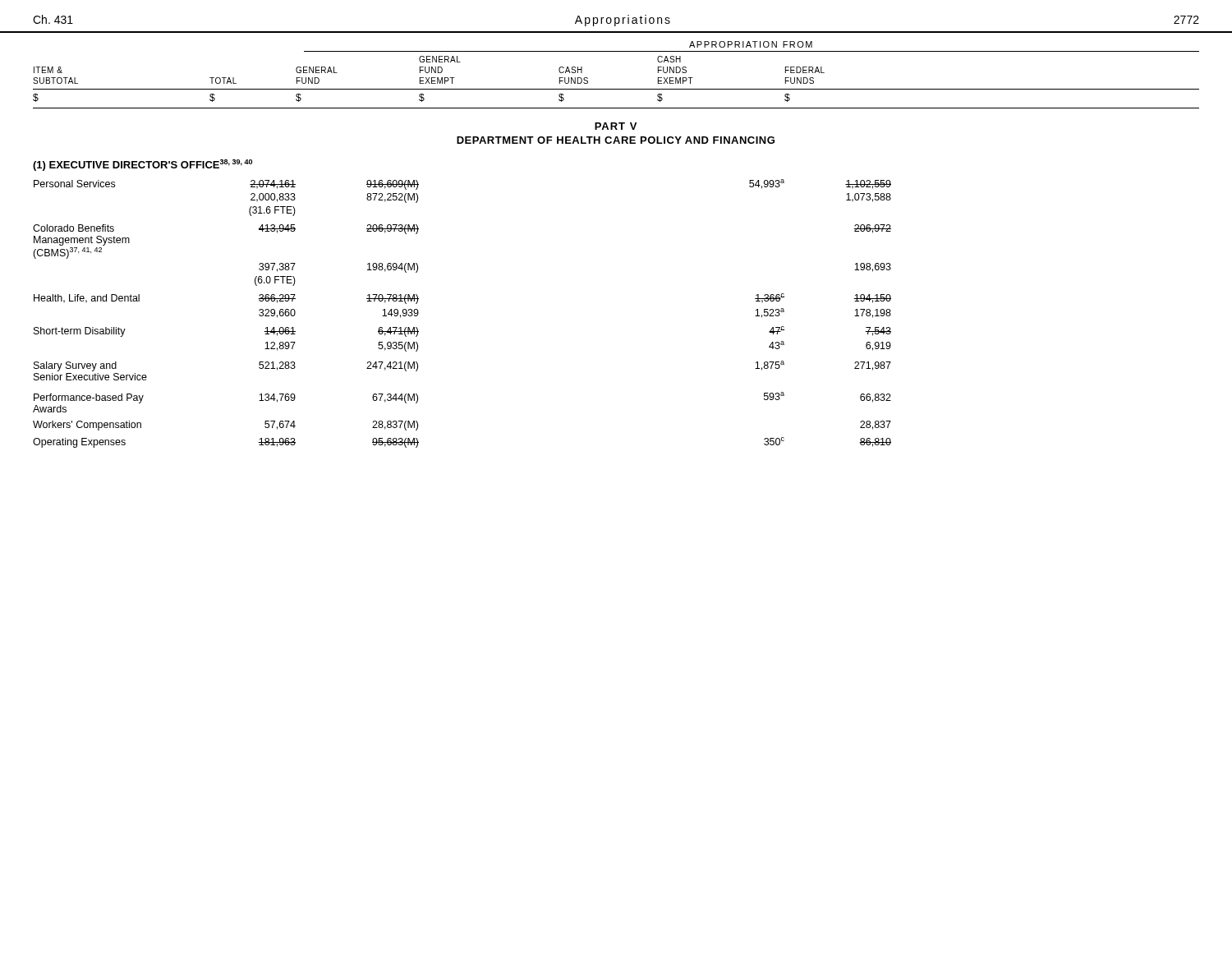Find the table that mentions "Personal Services 2,074,161"
Image resolution: width=1232 pixels, height=953 pixels.
[616, 312]
